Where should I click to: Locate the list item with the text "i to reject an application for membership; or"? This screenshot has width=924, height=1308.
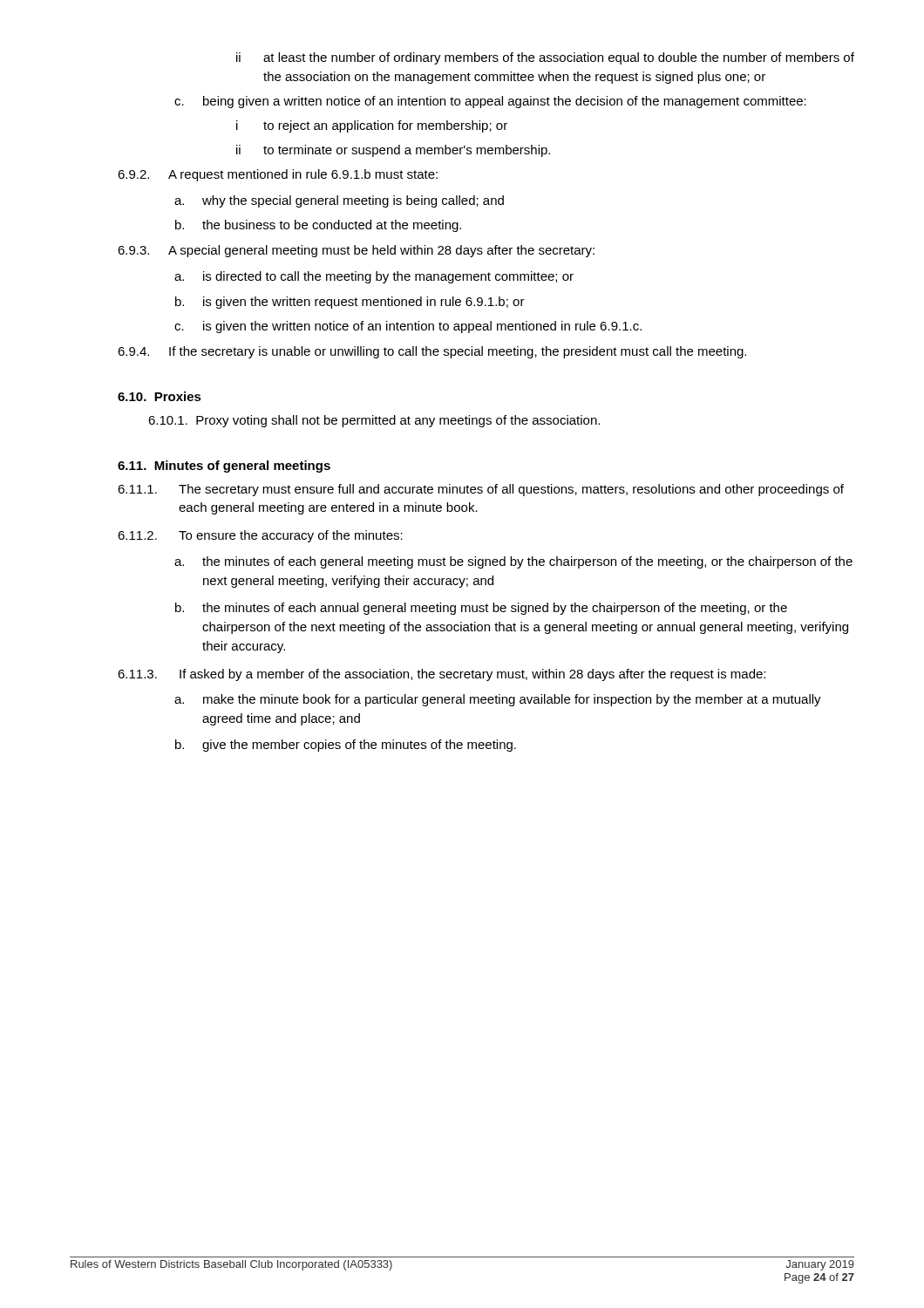[x=372, y=126]
